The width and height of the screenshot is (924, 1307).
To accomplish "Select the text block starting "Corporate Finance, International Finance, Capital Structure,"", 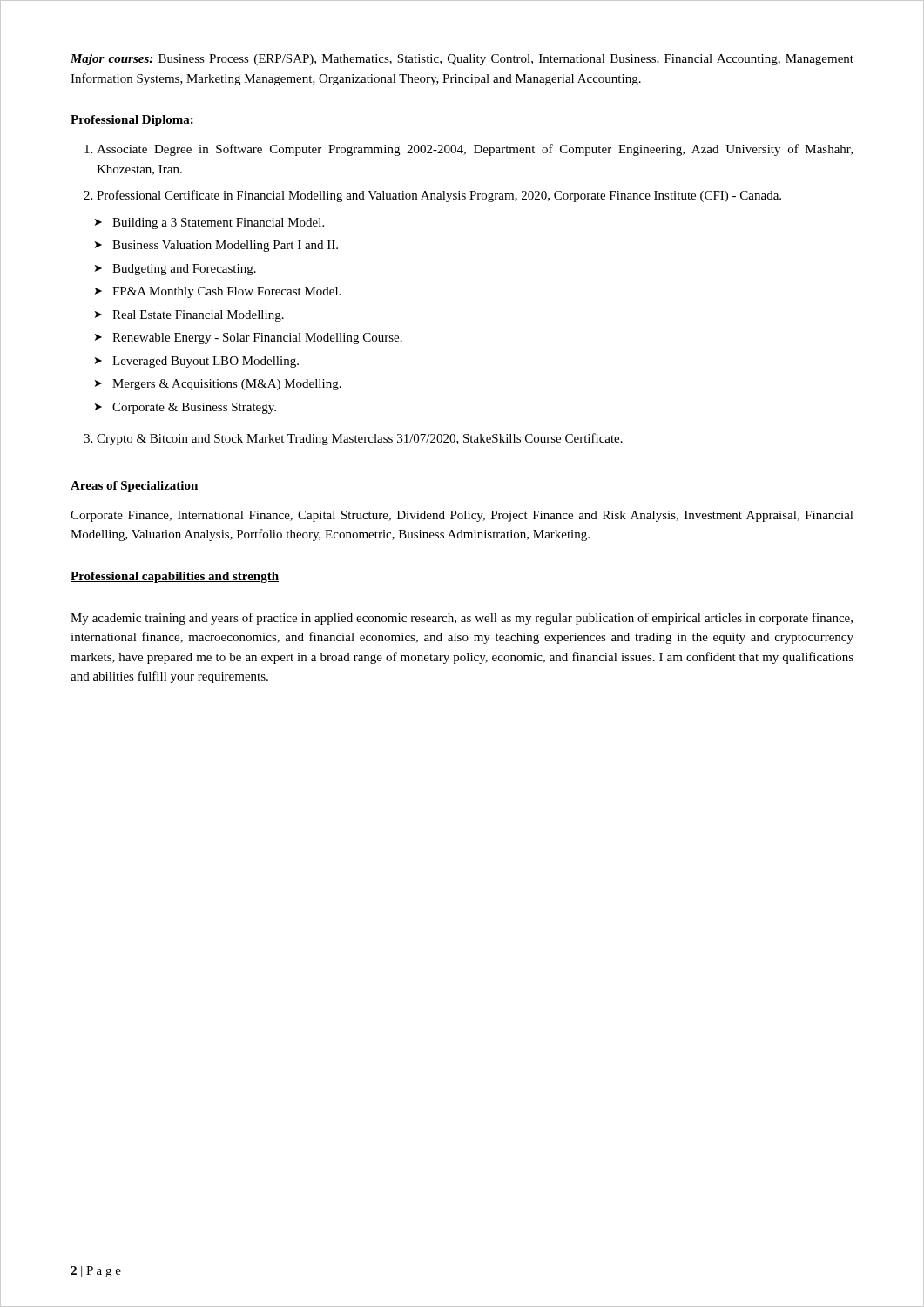I will tap(462, 524).
